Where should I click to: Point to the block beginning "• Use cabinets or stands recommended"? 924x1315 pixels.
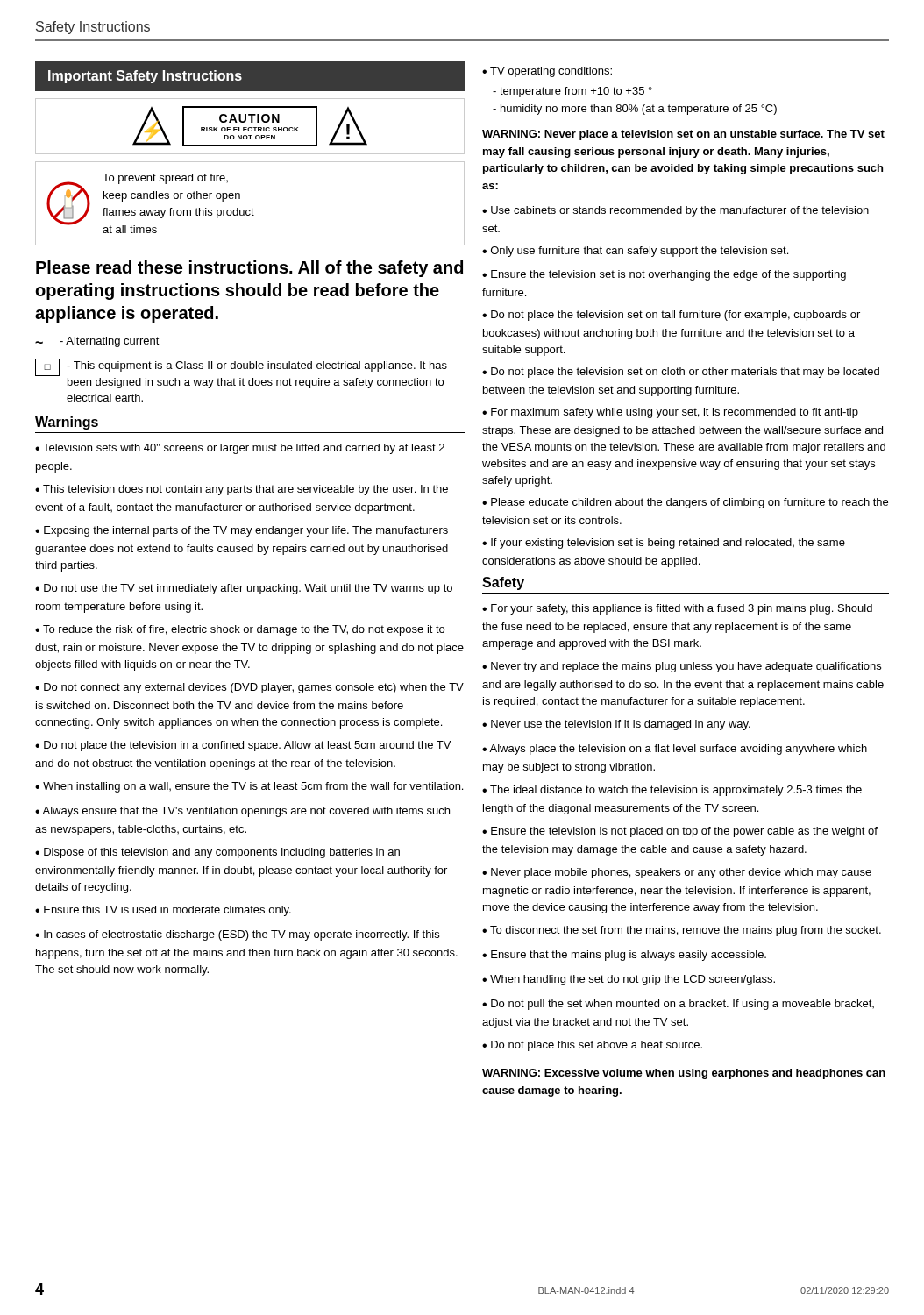[x=676, y=219]
